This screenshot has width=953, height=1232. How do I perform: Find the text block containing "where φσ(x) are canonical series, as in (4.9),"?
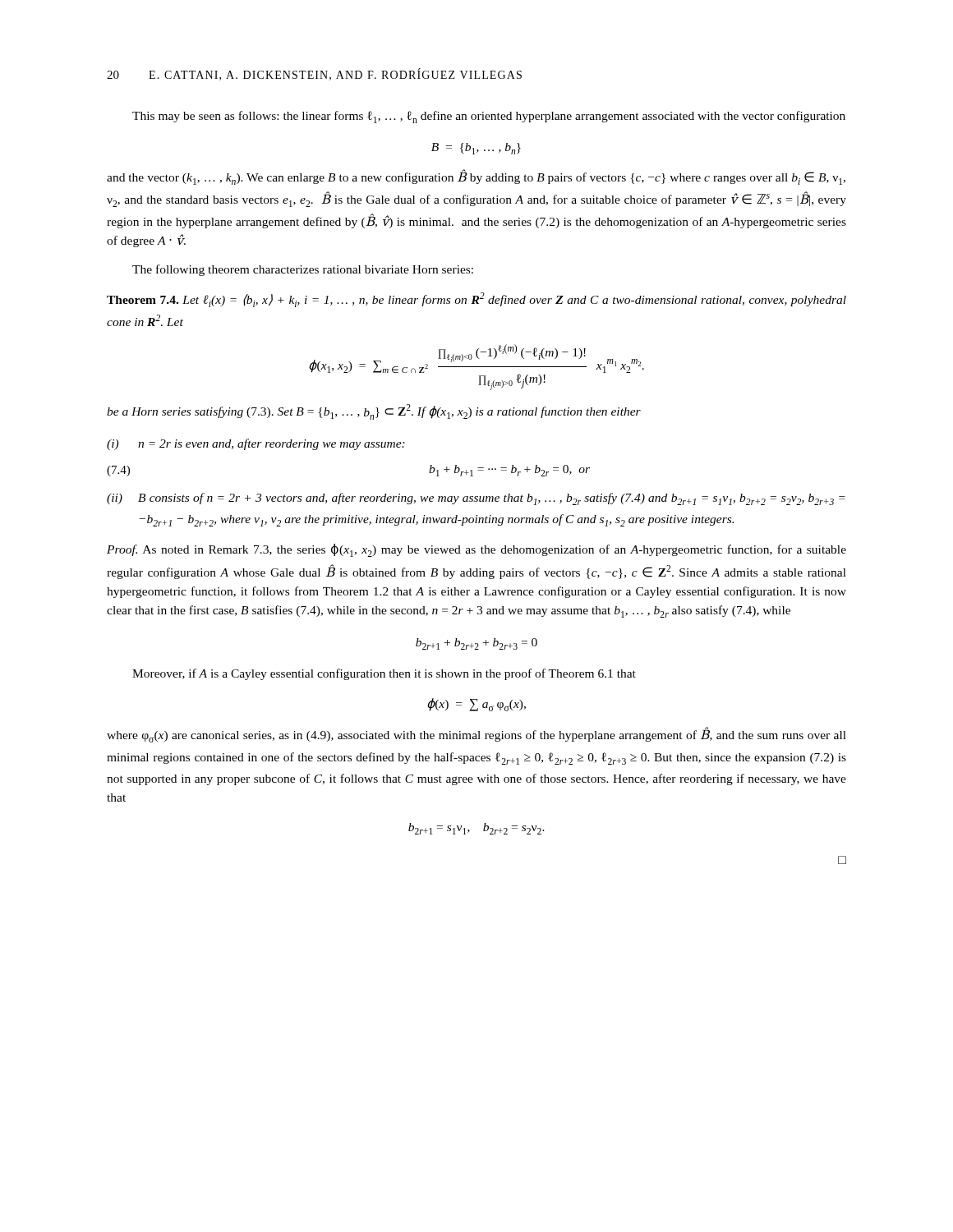pos(476,766)
